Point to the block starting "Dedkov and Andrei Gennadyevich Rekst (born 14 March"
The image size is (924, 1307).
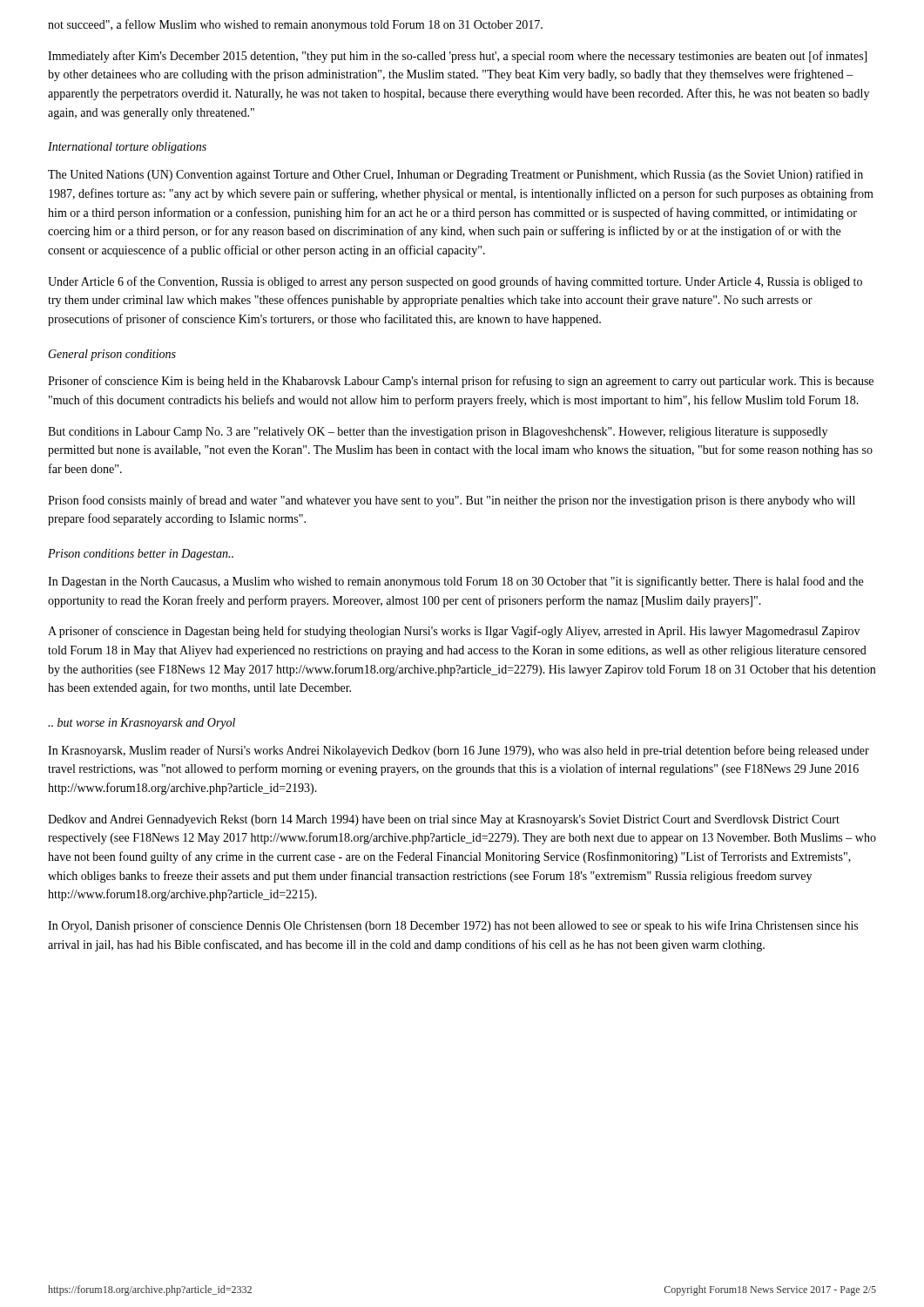click(462, 857)
